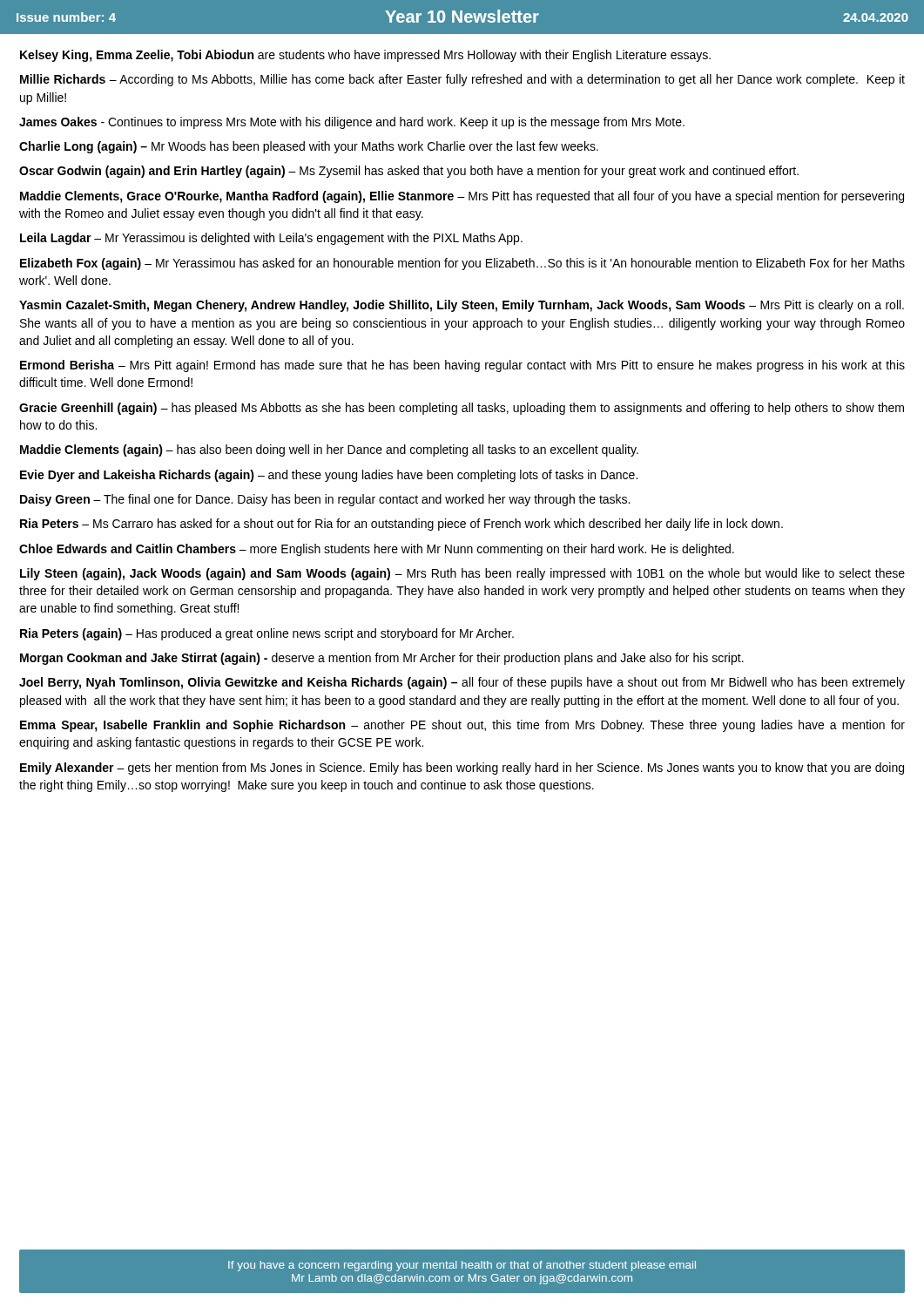Viewport: 924px width, 1307px height.
Task: Find the passage starting "Lily Steen (again), Jack Woods (again) and Sam"
Action: tap(462, 591)
